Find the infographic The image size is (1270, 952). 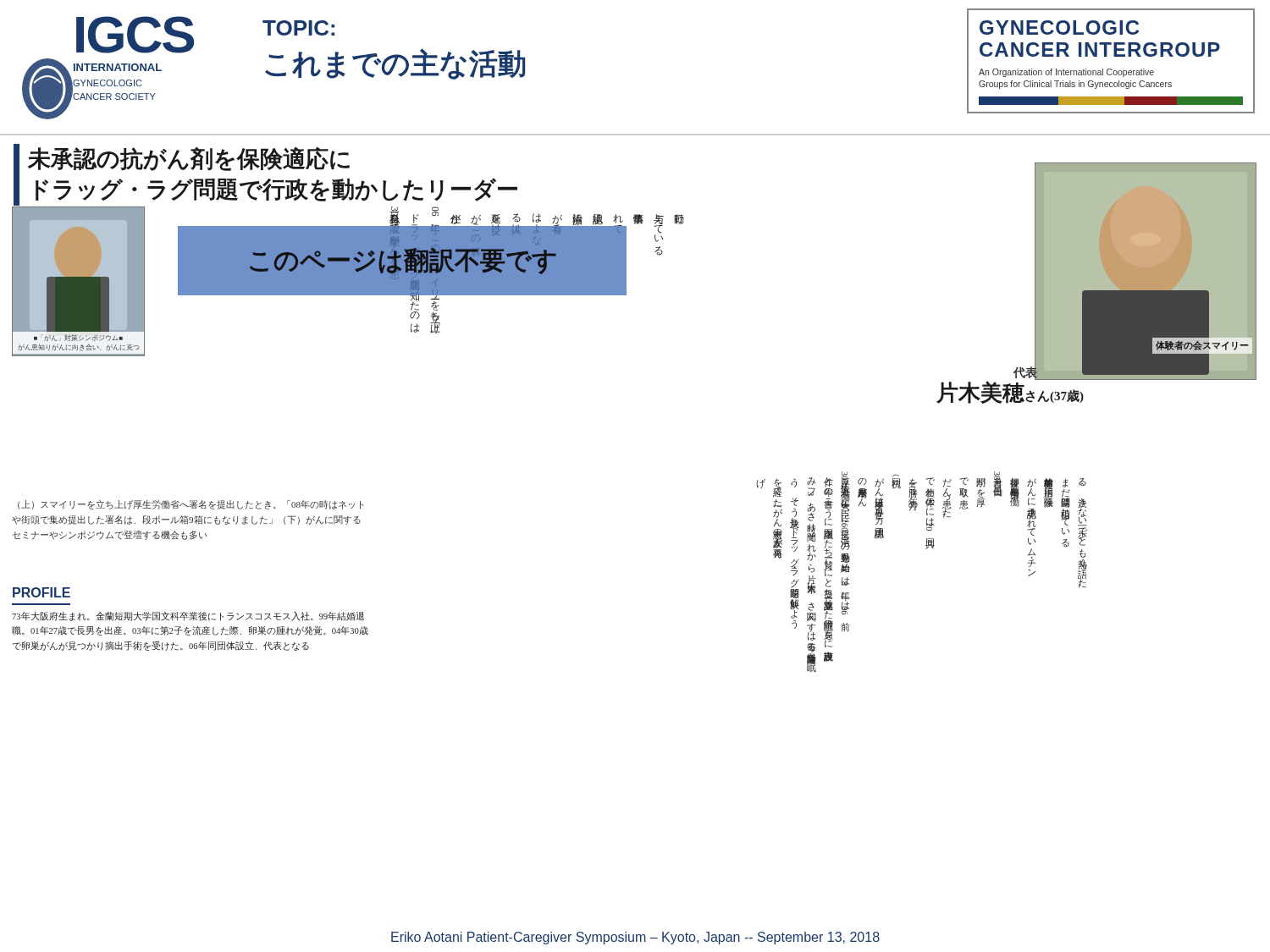(x=402, y=261)
